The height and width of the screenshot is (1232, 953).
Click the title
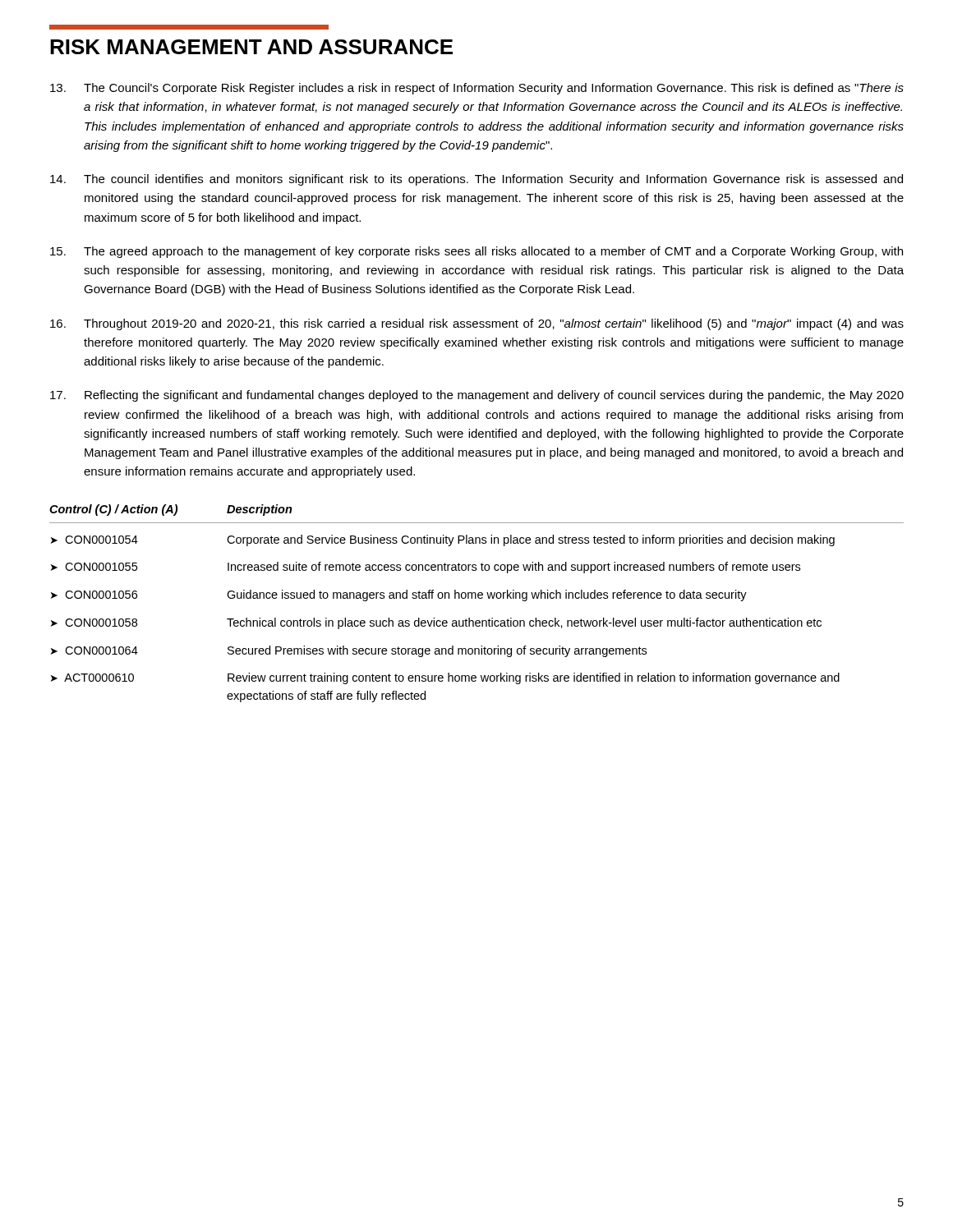pos(476,42)
